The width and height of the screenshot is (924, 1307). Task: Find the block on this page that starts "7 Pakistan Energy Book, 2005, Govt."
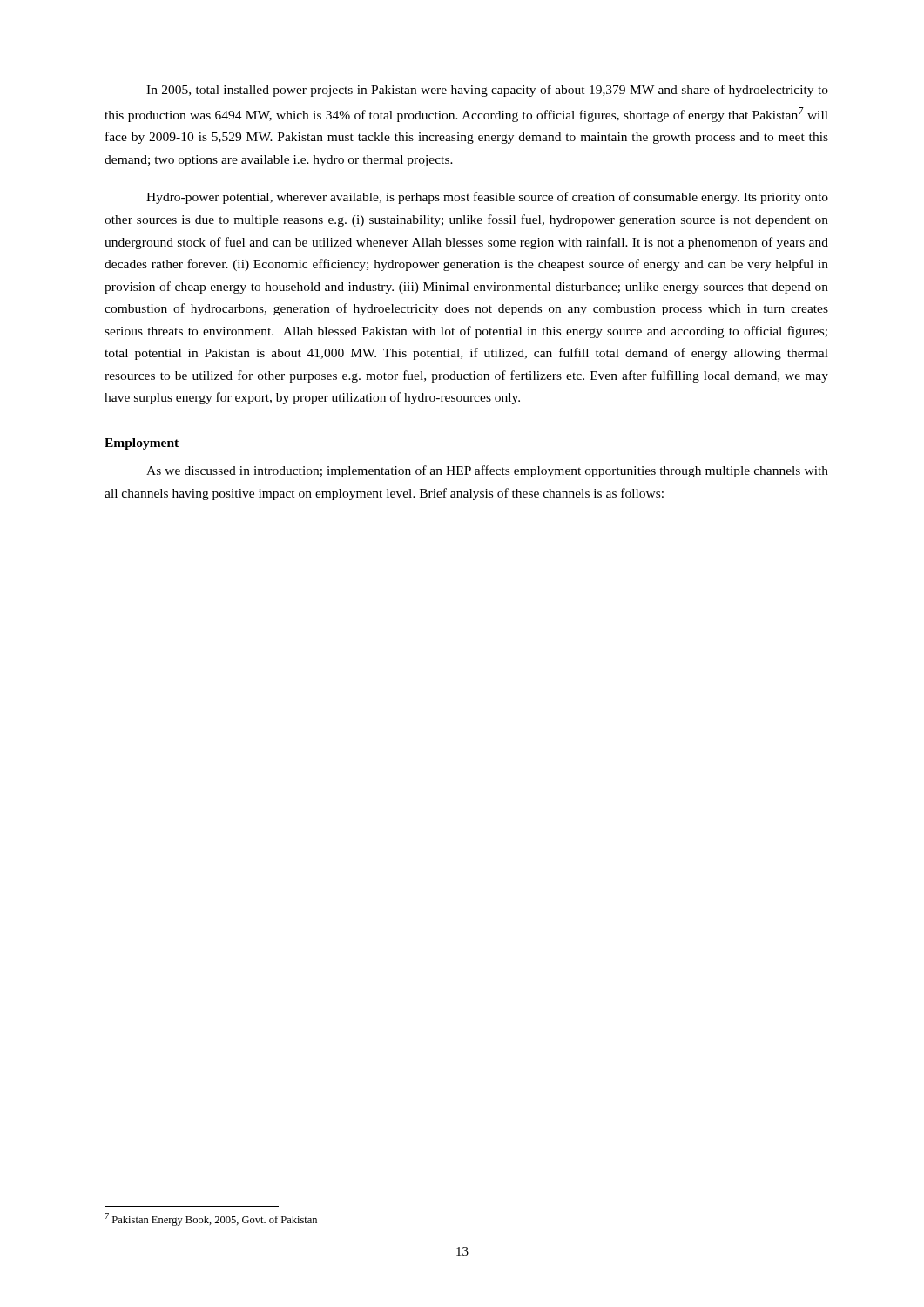click(211, 1219)
